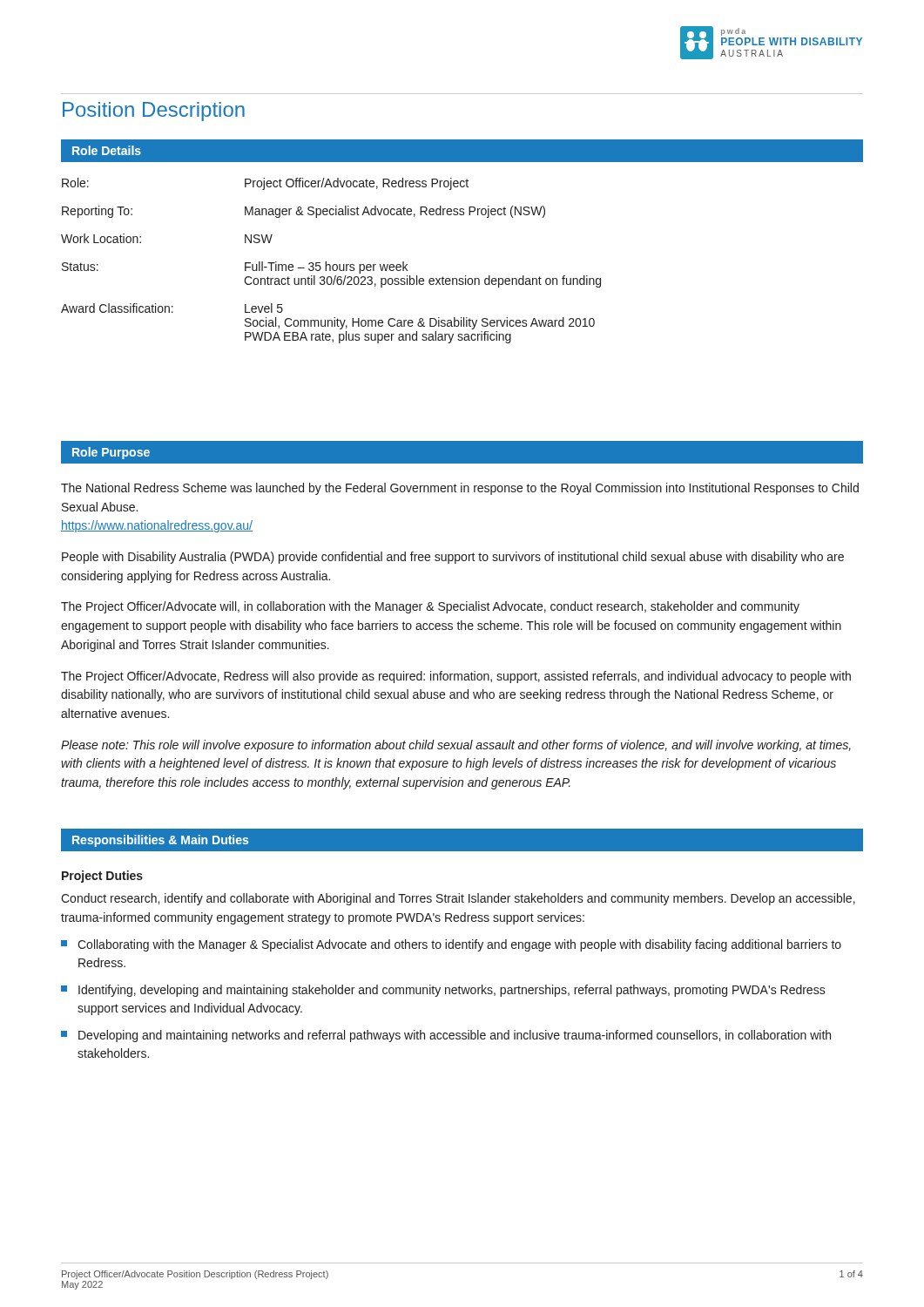Viewport: 924px width, 1307px height.
Task: Locate the element starting "Please note: This role will"
Action: point(456,764)
